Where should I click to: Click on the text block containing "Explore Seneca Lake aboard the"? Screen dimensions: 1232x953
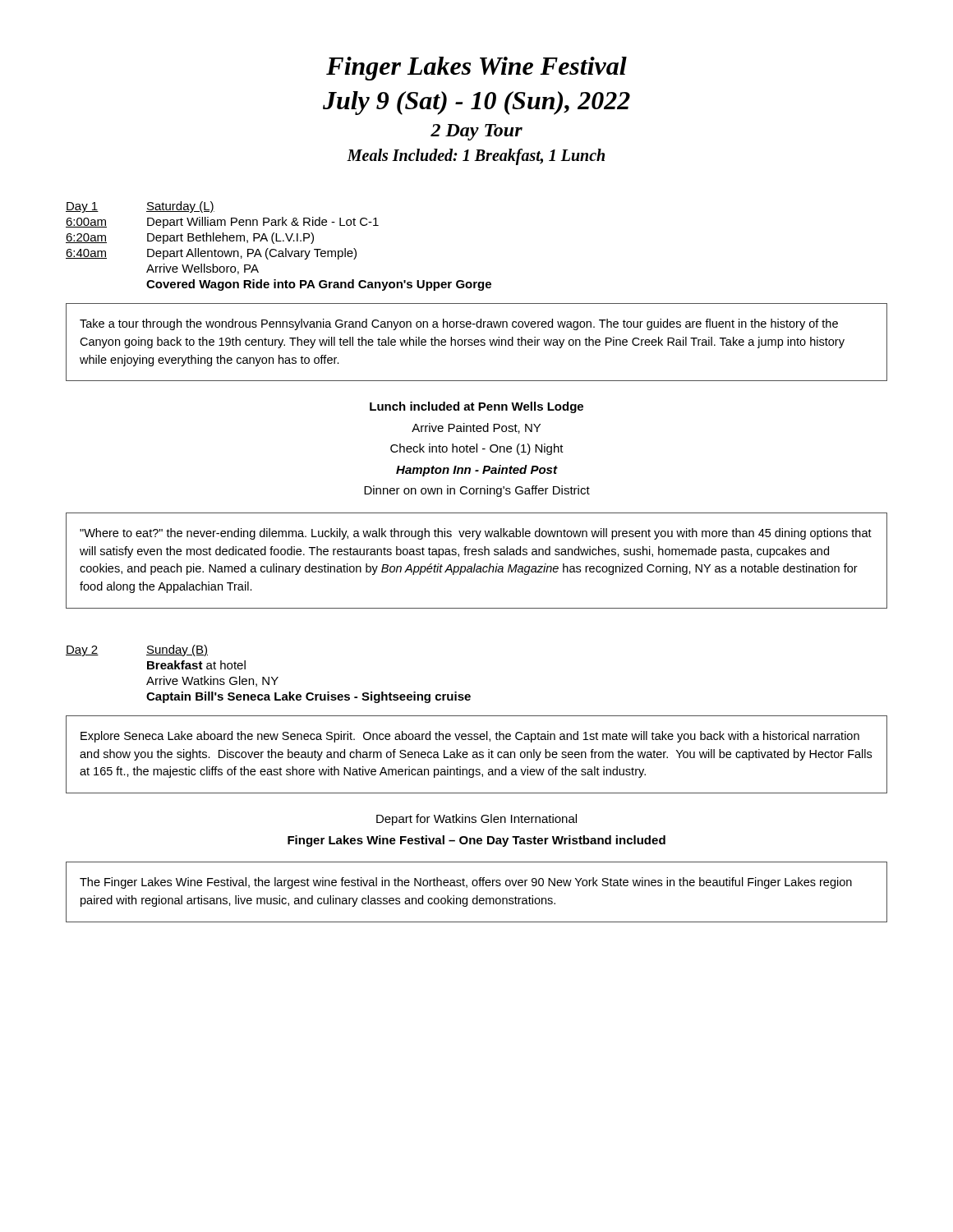click(x=476, y=754)
